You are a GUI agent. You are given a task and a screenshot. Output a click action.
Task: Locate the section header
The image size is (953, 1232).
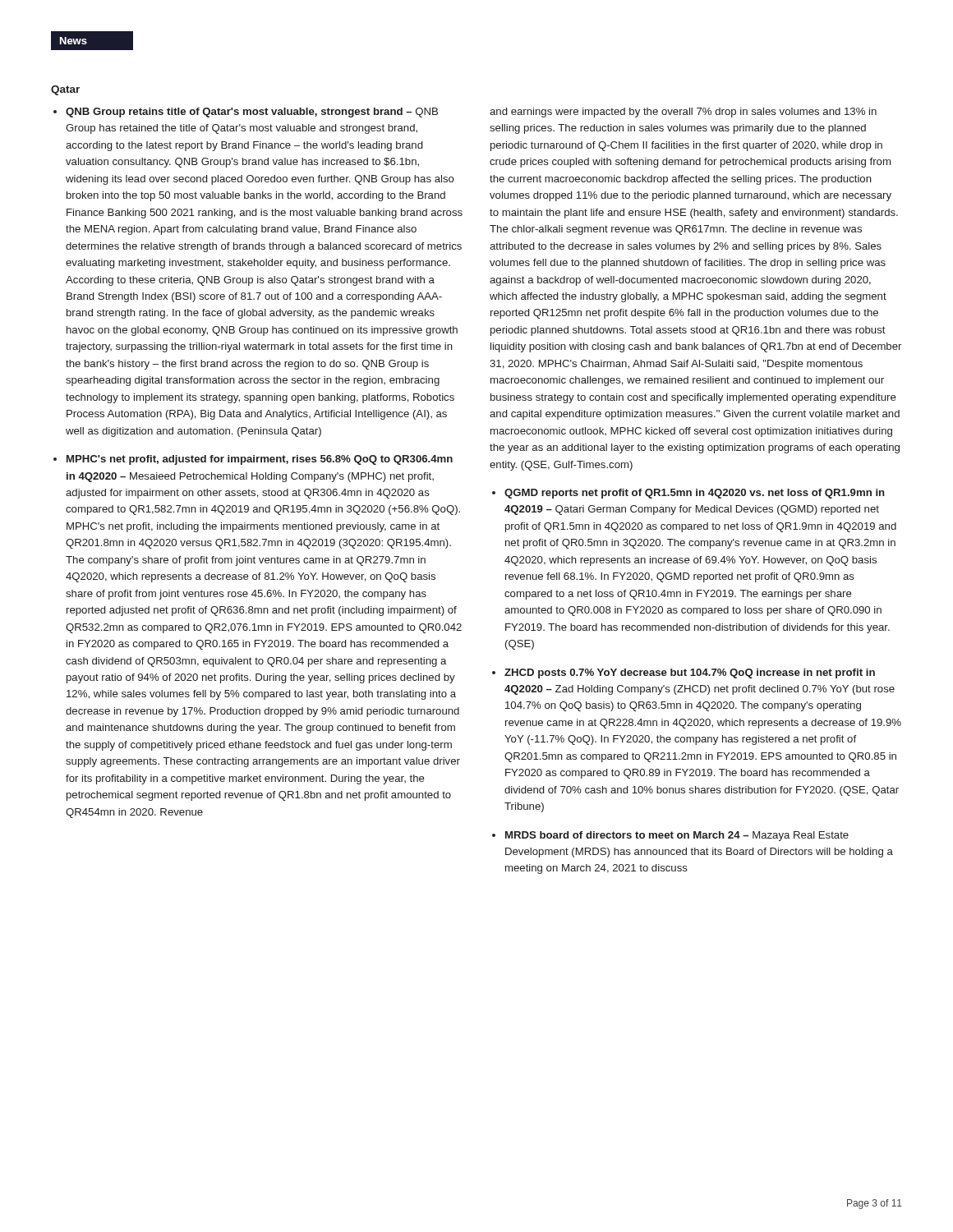click(65, 89)
